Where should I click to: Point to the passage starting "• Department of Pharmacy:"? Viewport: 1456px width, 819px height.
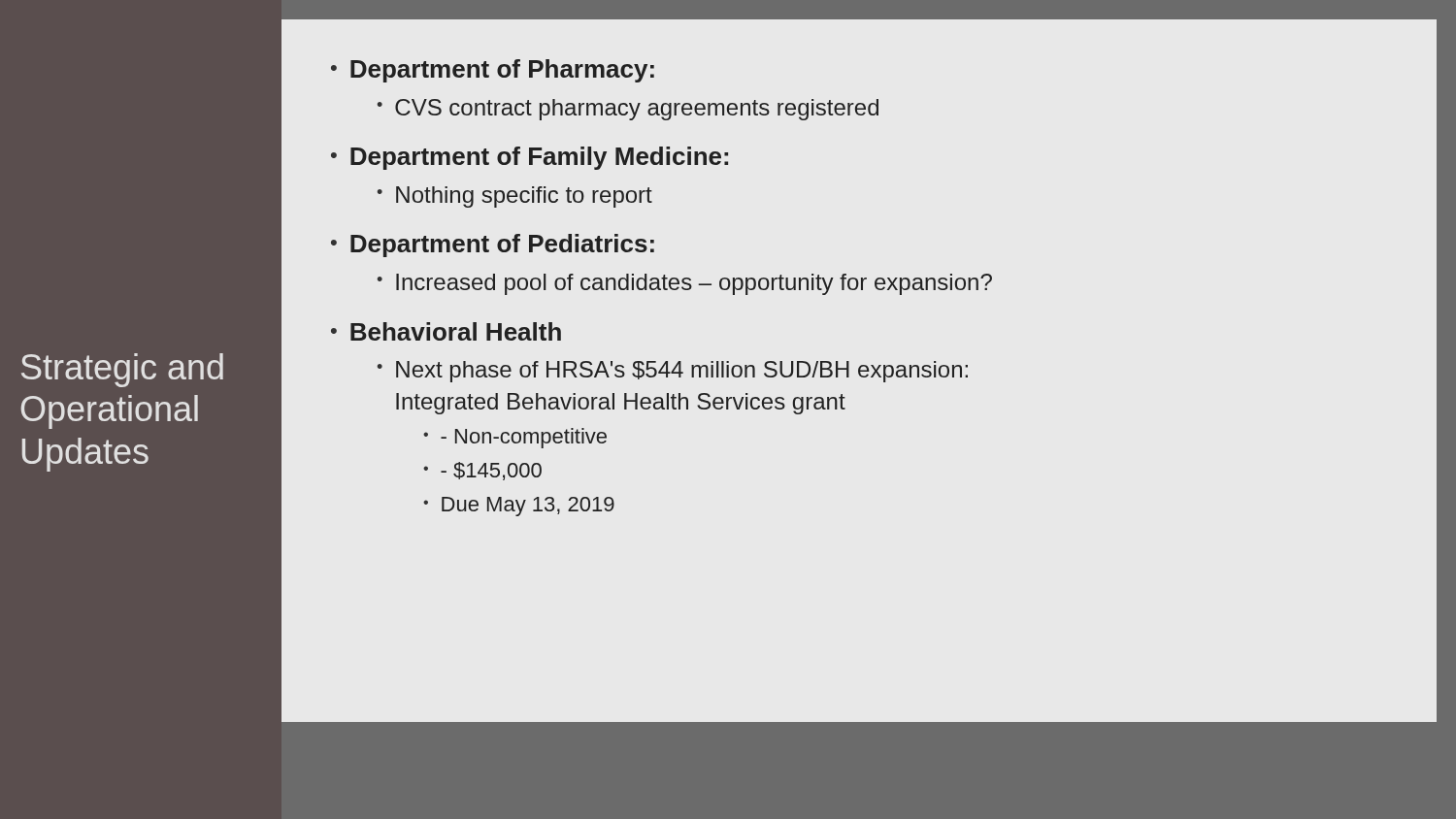point(493,70)
